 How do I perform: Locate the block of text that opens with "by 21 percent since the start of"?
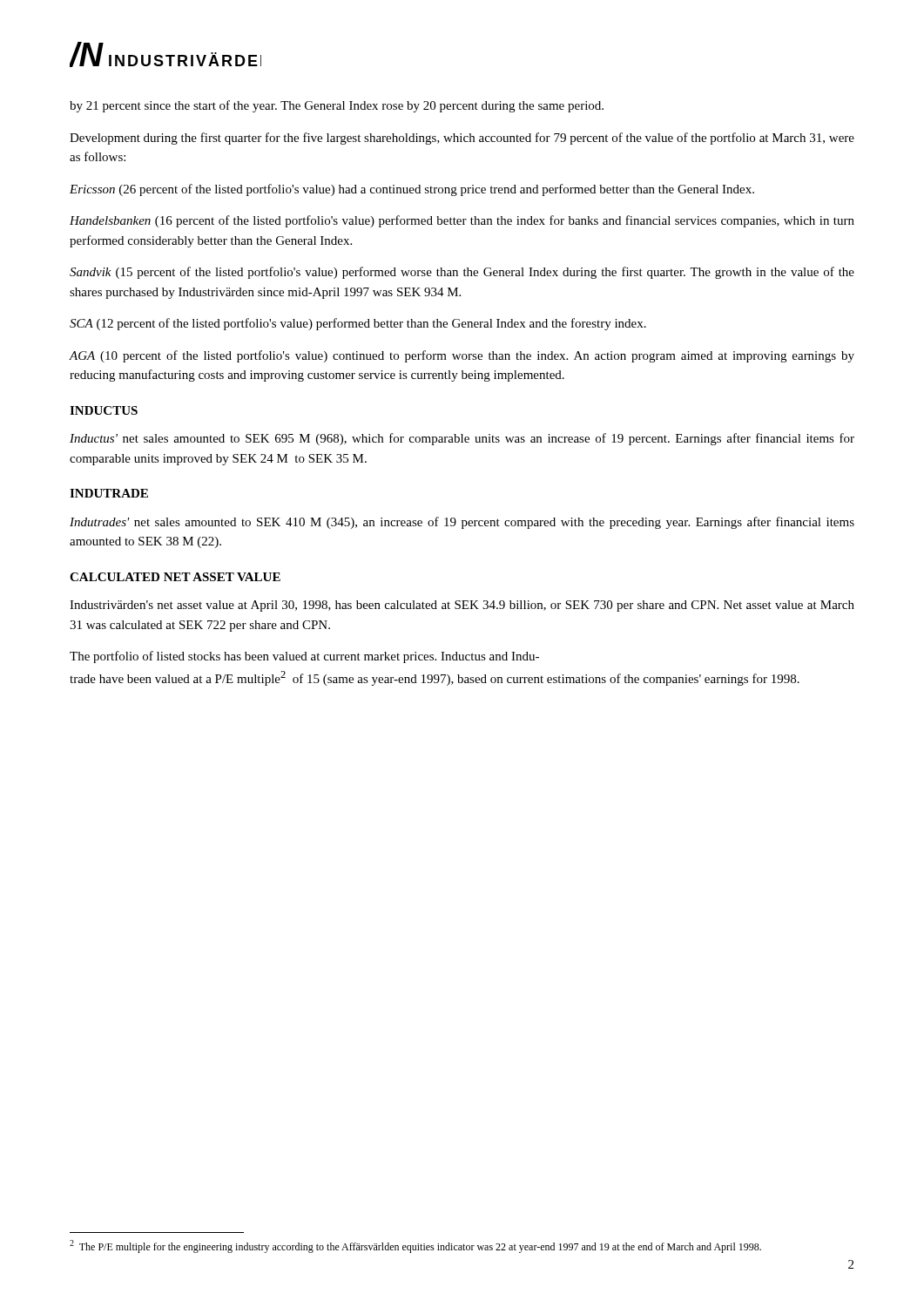(337, 105)
